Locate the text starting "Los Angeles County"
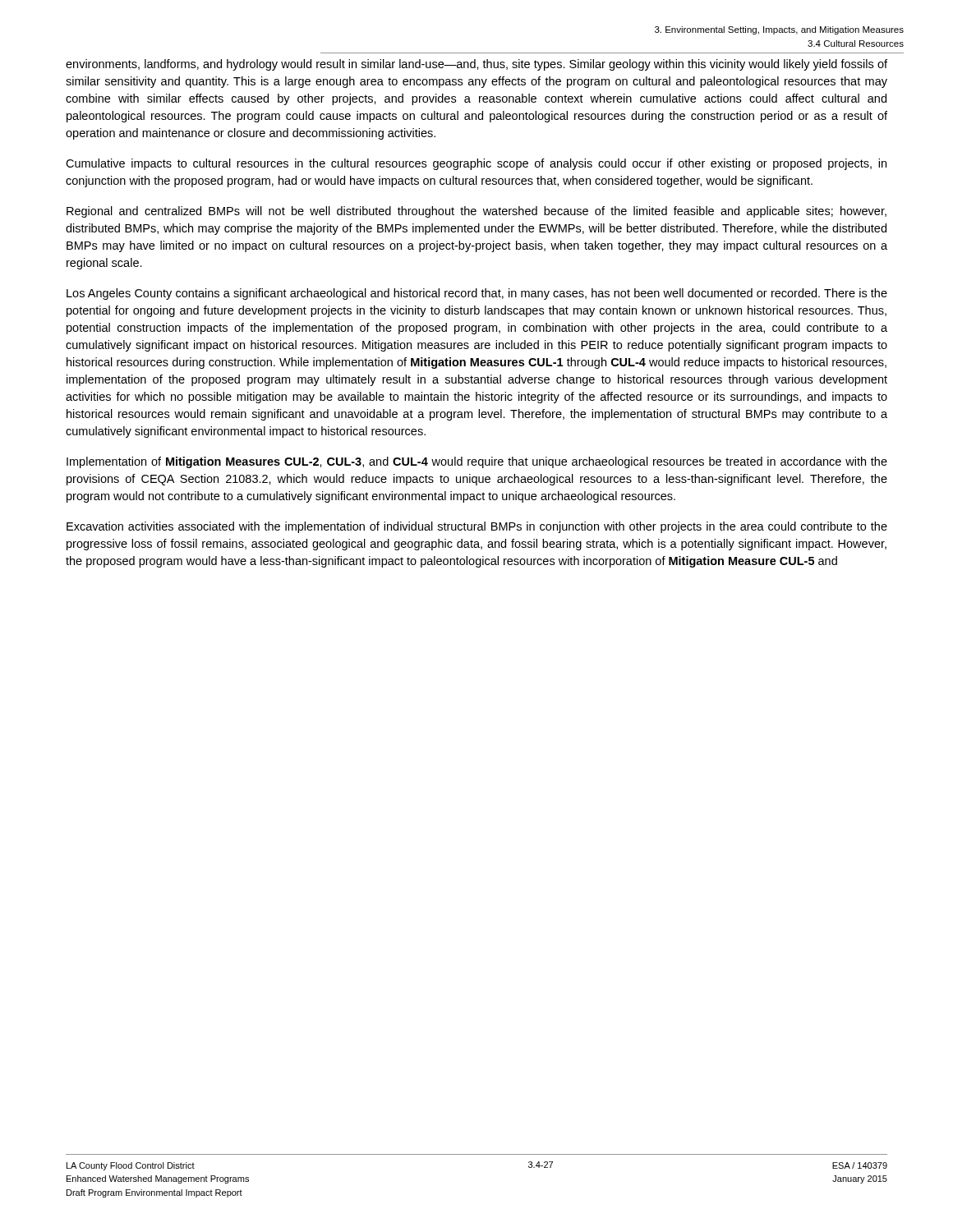953x1232 pixels. [476, 362]
